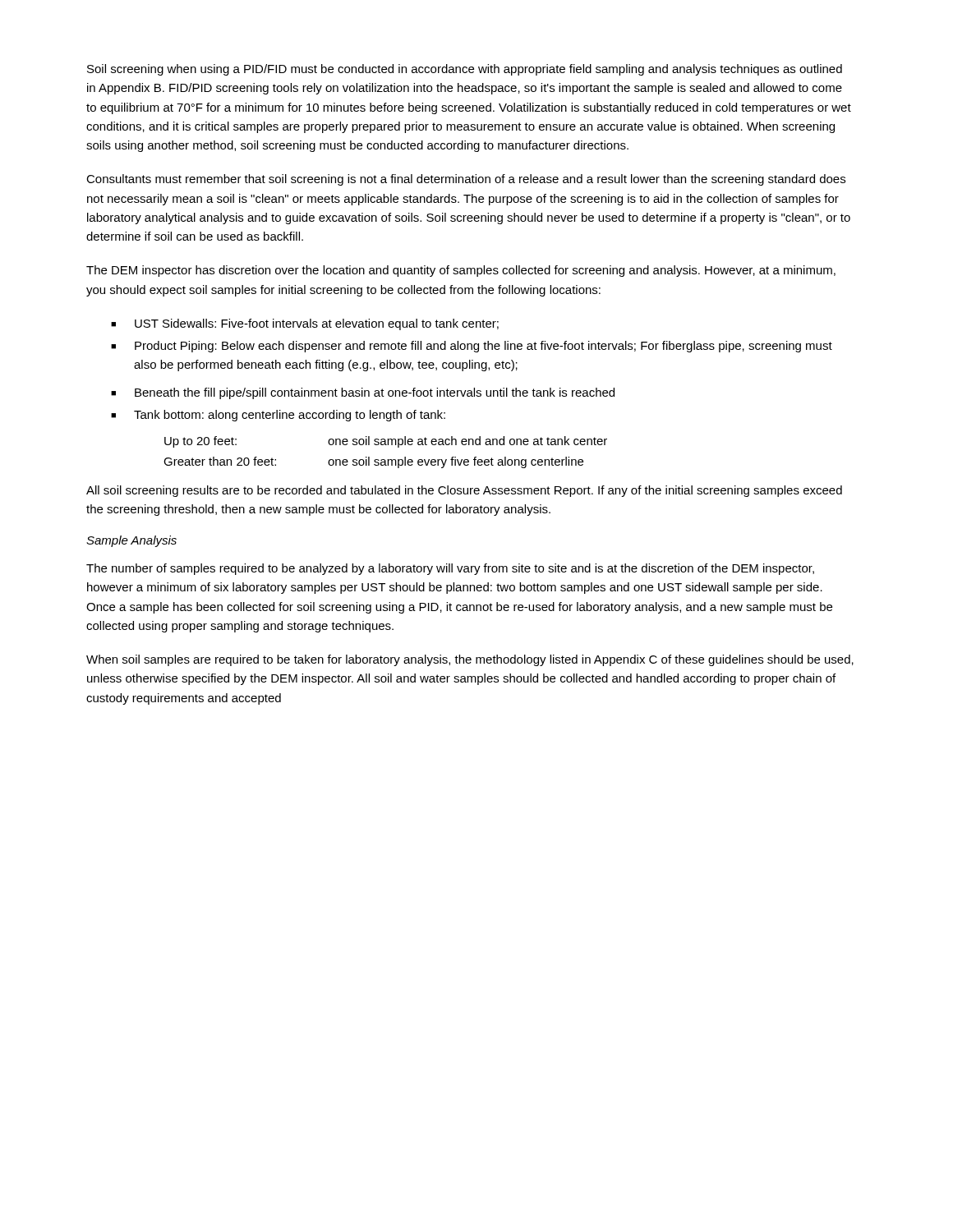Find the passage starting "Sample Analysis"
The image size is (953, 1232).
(x=132, y=540)
